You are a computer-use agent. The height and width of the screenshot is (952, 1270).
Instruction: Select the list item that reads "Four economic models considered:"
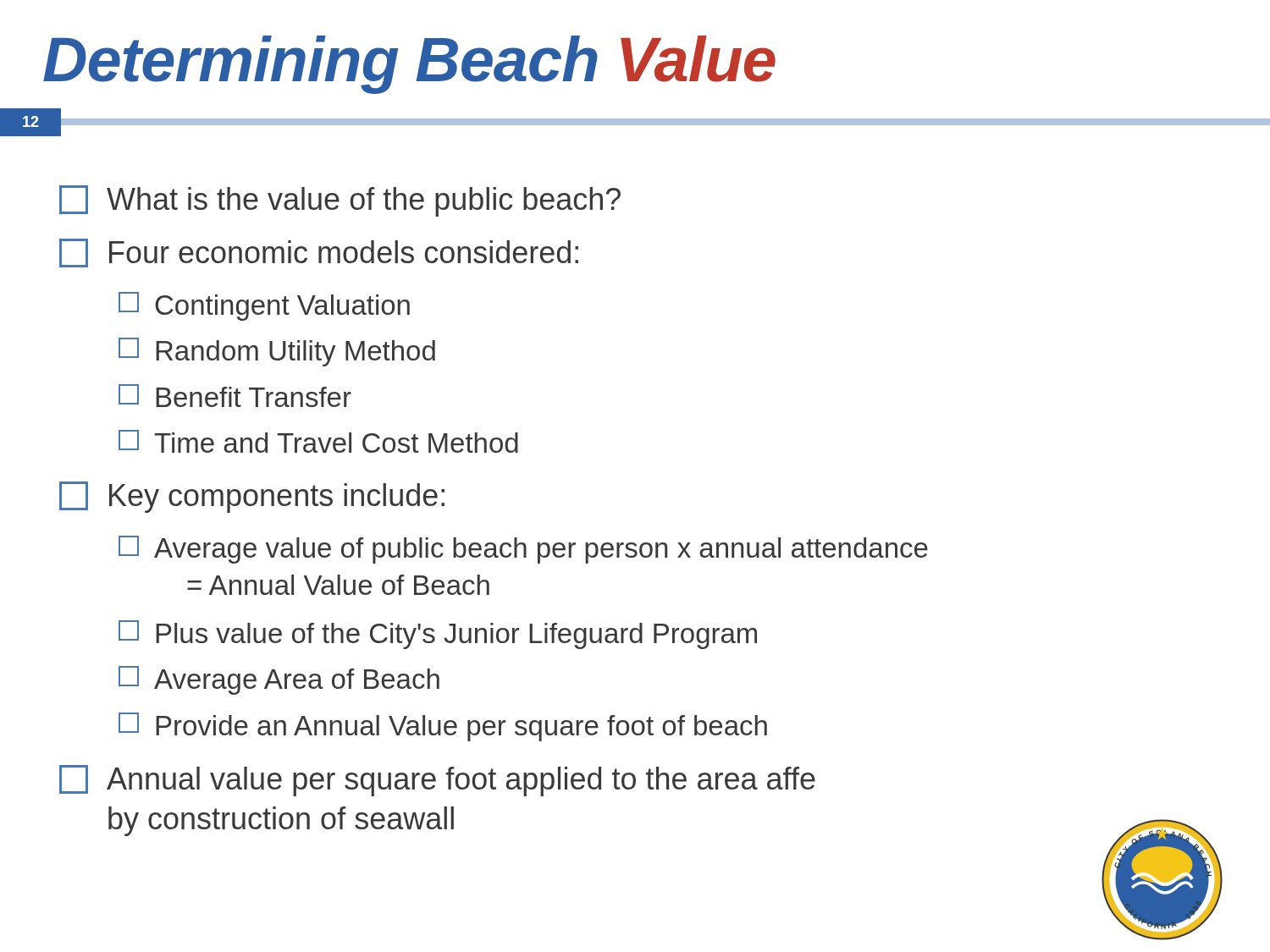click(x=320, y=253)
